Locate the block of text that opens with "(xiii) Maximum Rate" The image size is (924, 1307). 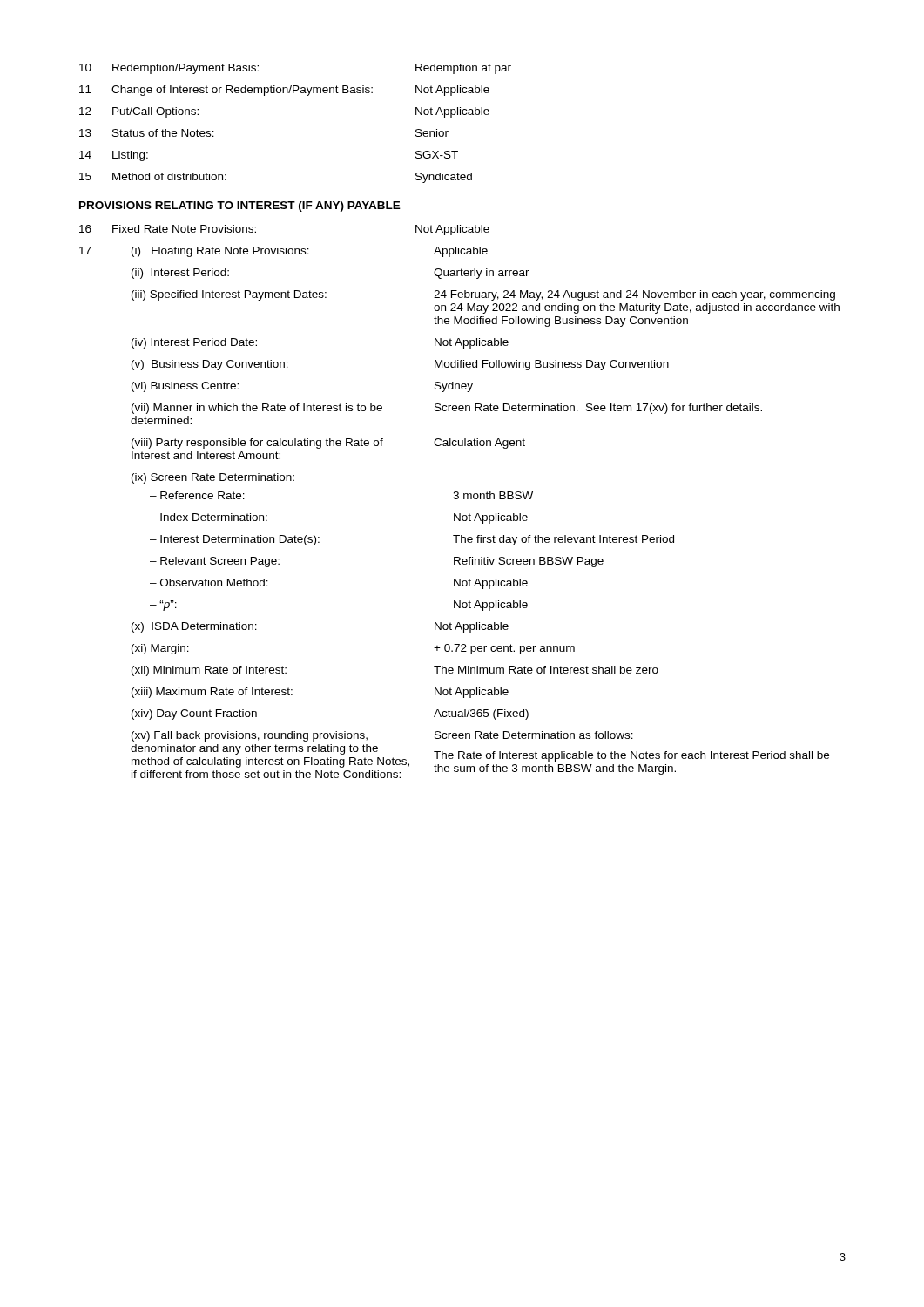[x=479, y=691]
